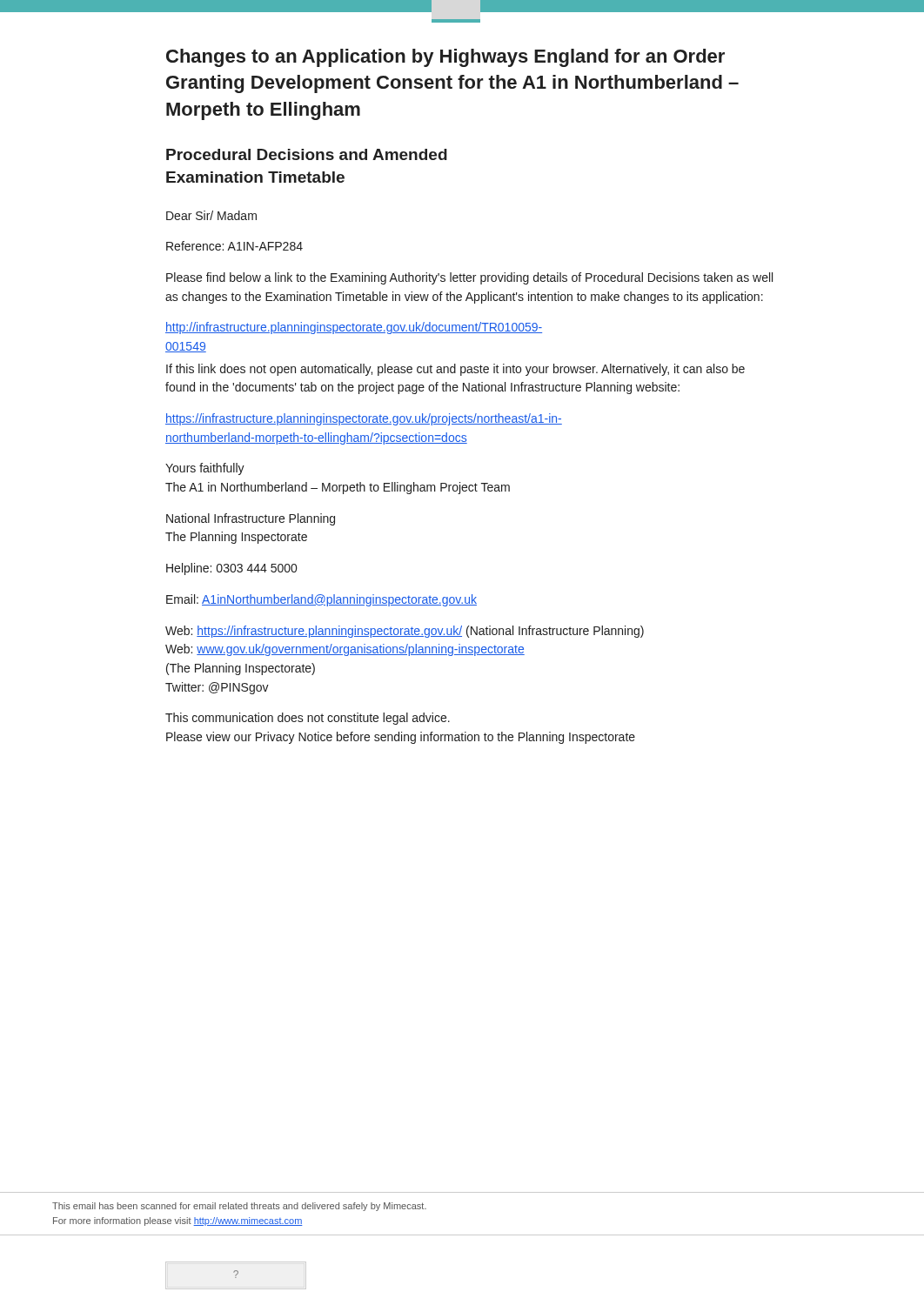Where is the passage that starts "This communication does not"?
Viewport: 924px width, 1305px height.
(x=400, y=727)
